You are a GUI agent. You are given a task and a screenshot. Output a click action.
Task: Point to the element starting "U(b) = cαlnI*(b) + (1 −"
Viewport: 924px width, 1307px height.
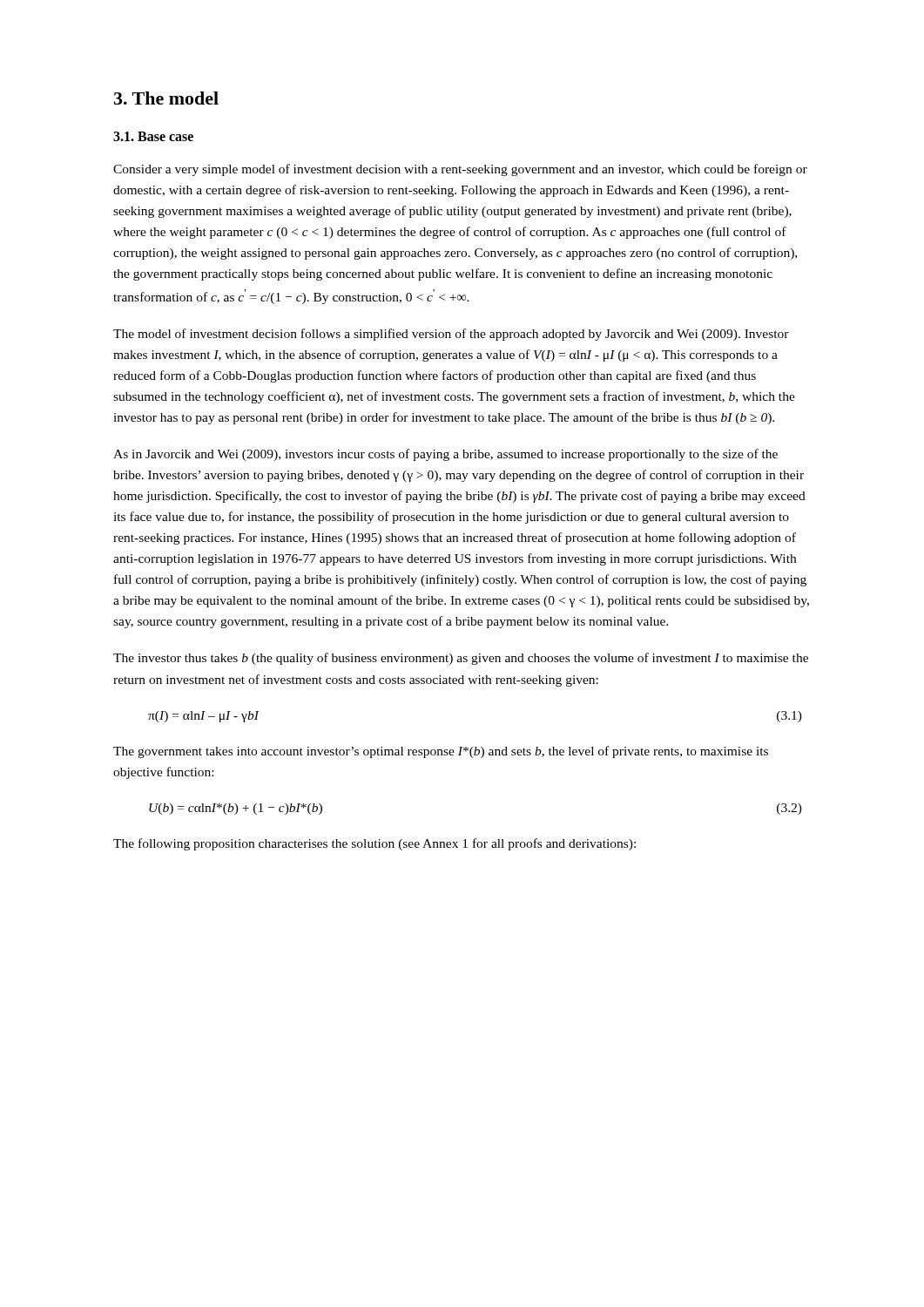coord(229,809)
